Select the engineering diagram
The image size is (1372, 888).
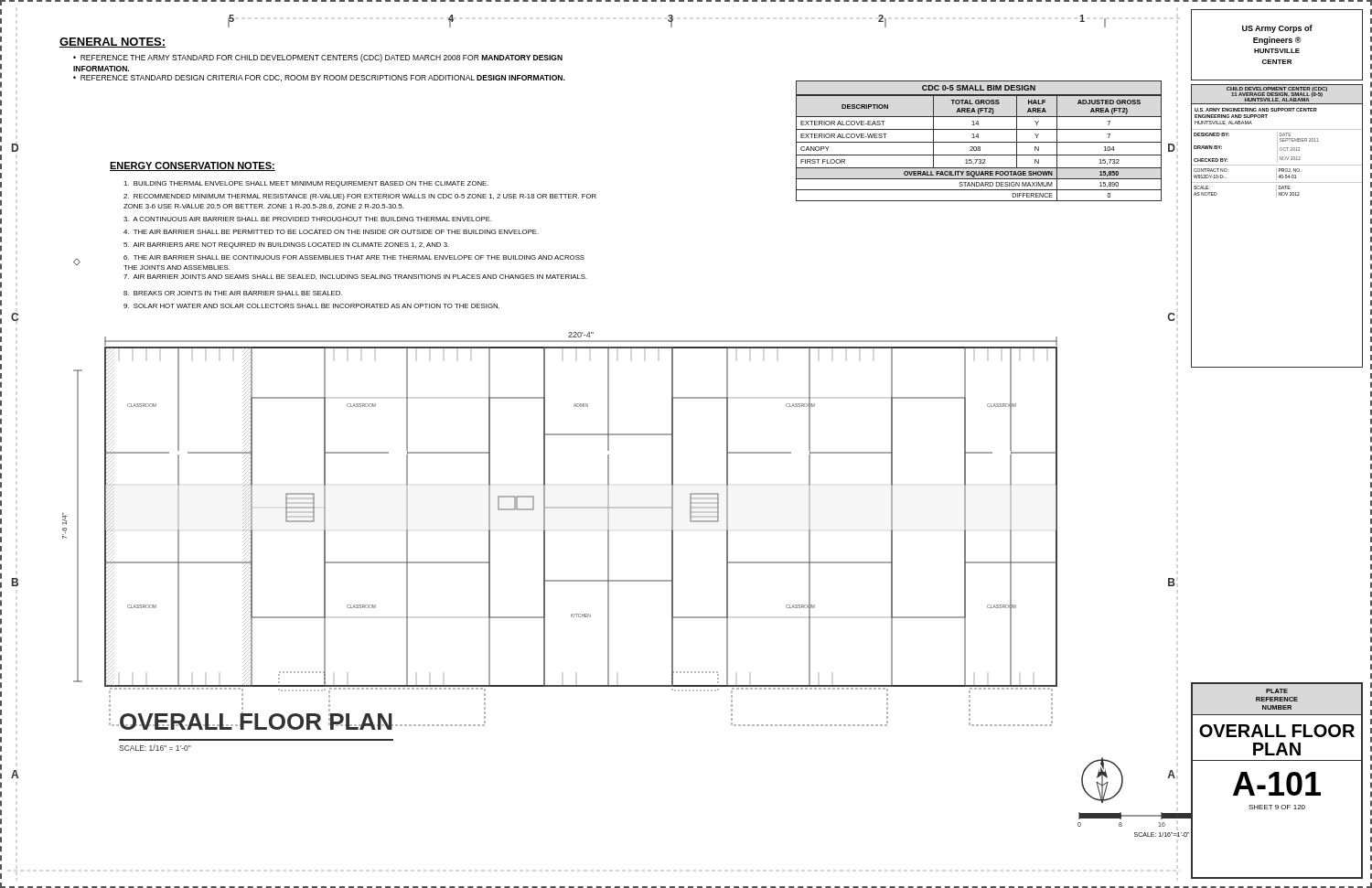pos(595,530)
